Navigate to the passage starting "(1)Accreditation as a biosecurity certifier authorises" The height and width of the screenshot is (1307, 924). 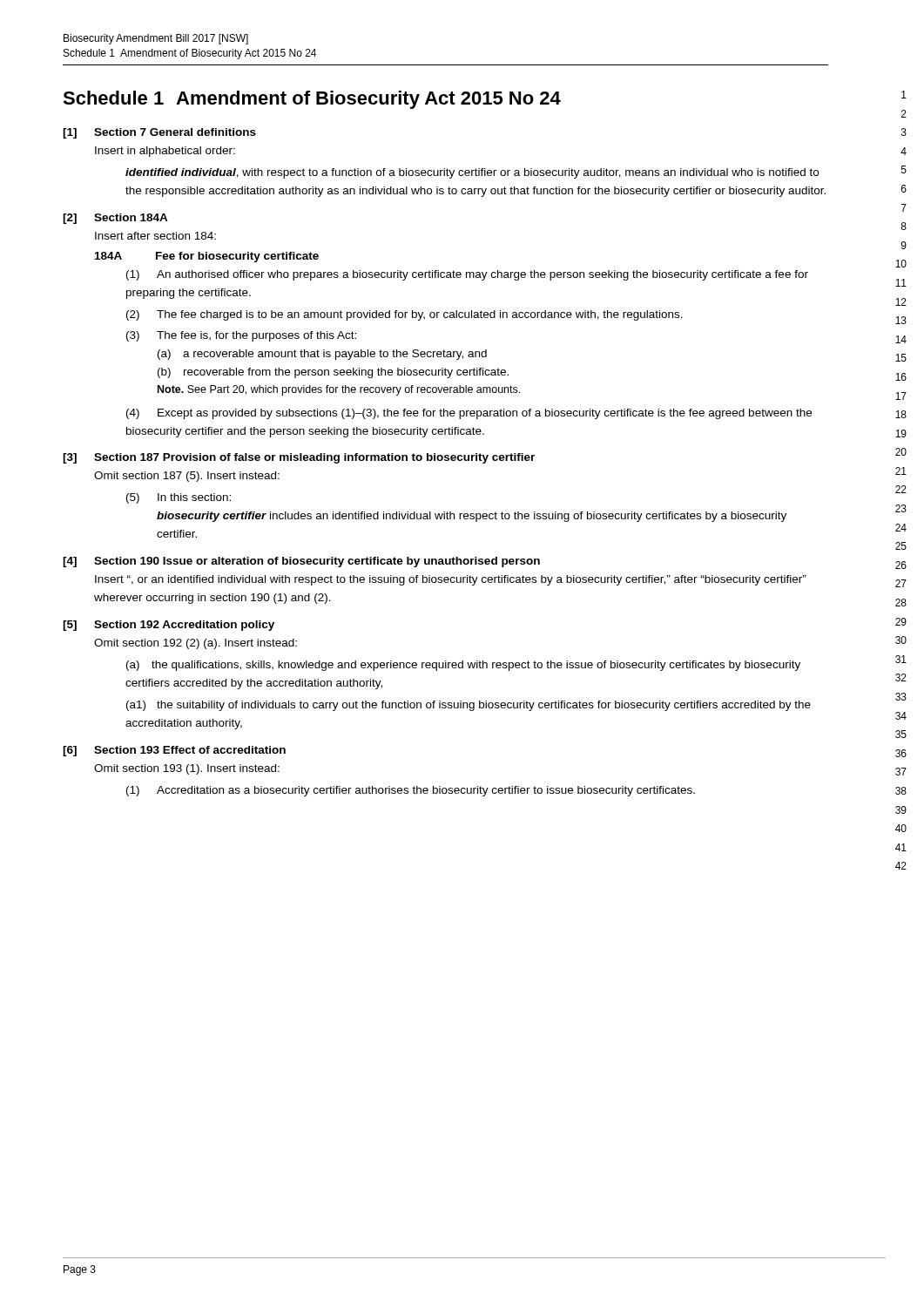[411, 790]
